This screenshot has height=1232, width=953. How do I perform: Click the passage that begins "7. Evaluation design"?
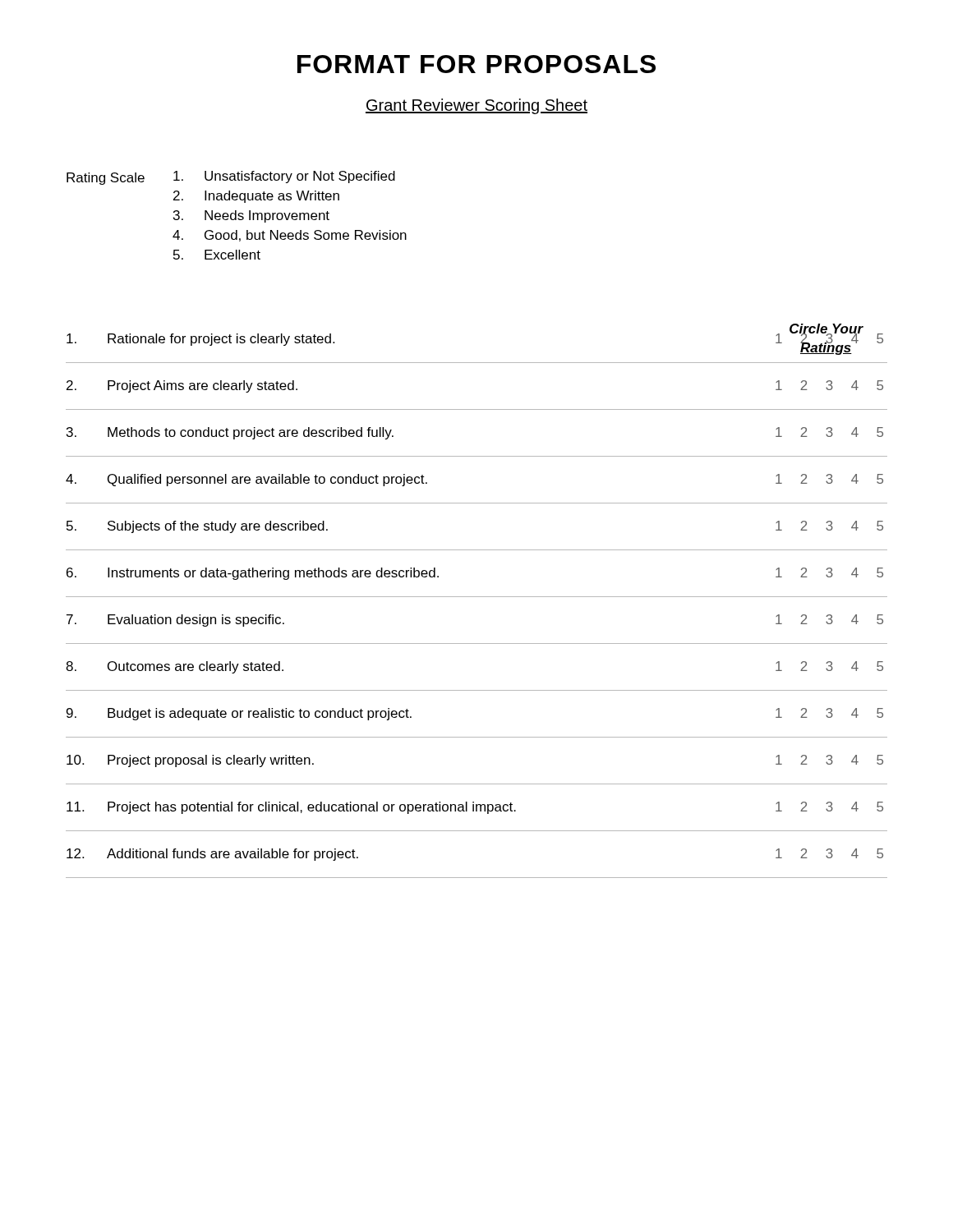point(194,621)
